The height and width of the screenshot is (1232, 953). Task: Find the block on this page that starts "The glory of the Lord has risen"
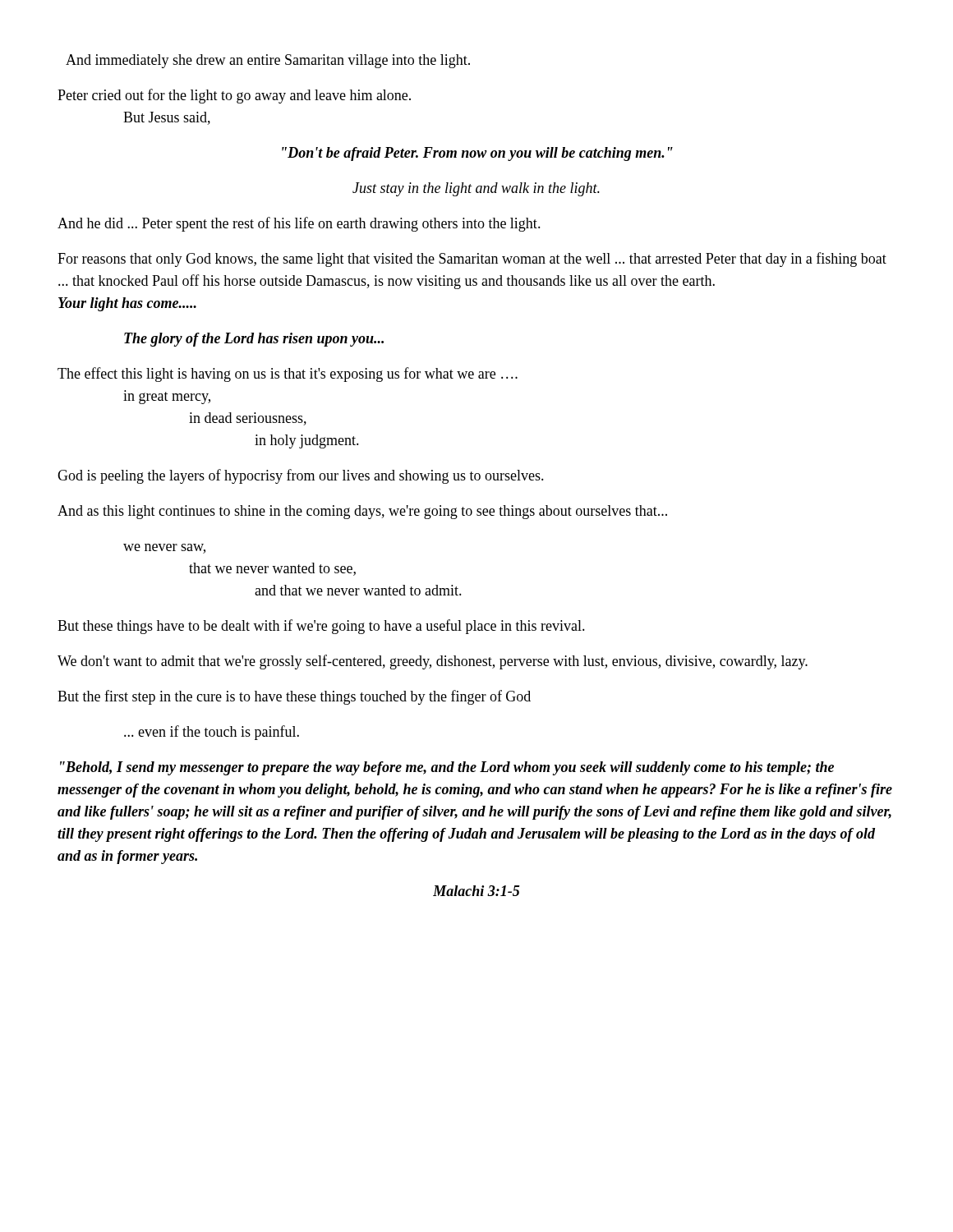[x=254, y=338]
